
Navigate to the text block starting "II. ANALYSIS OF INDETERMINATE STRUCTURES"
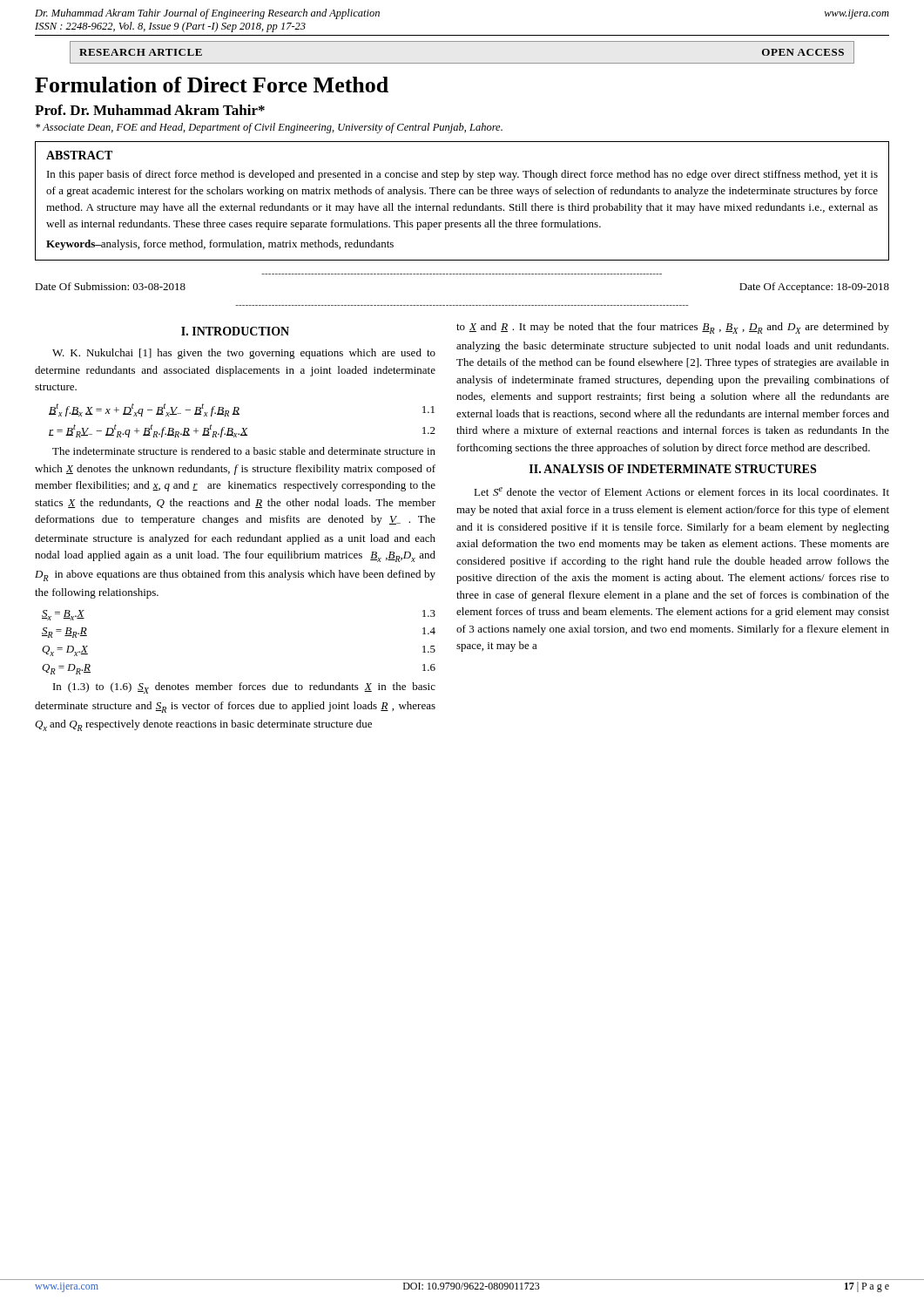pos(673,469)
